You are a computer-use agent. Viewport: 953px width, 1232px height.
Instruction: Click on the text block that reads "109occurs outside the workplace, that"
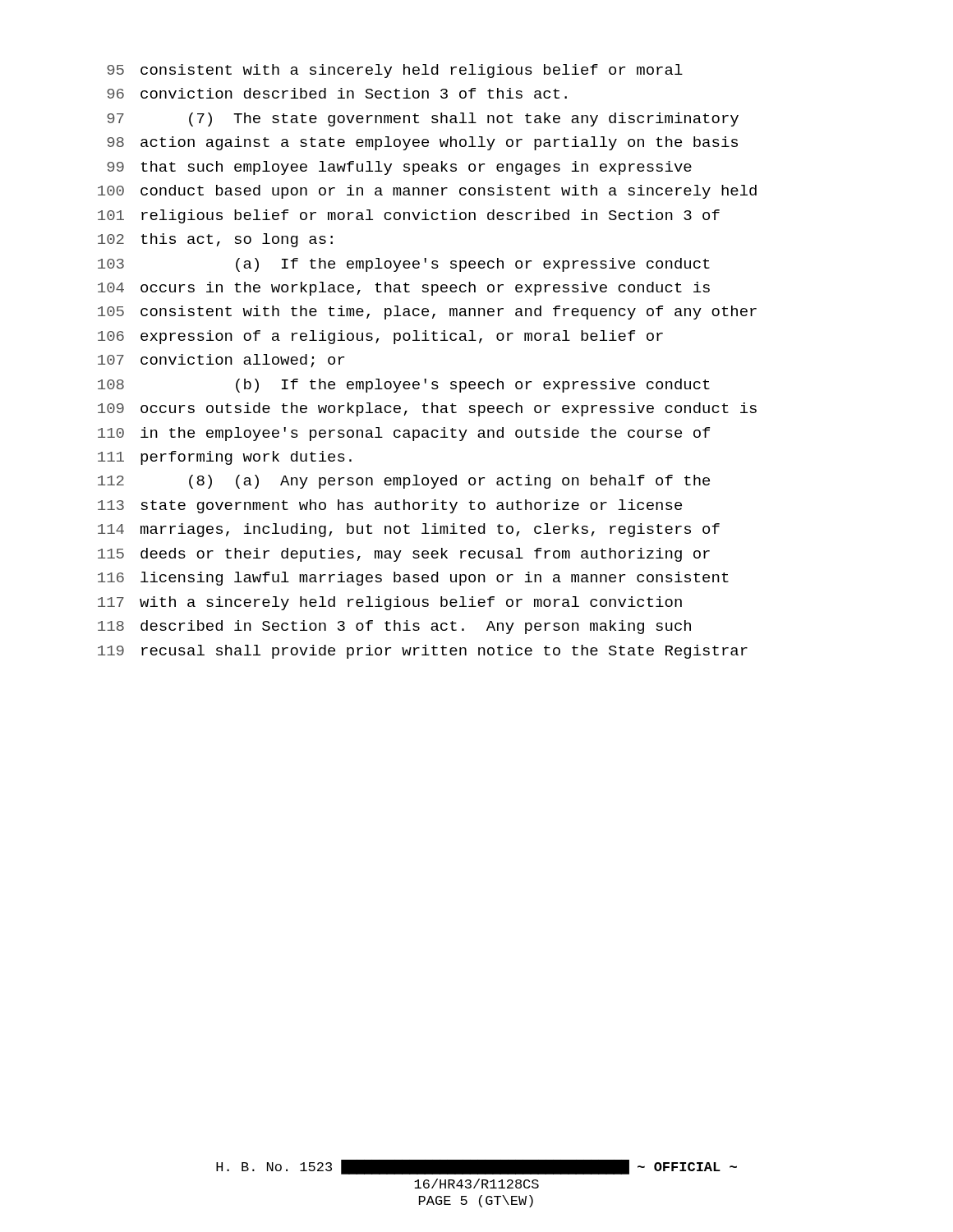[420, 410]
